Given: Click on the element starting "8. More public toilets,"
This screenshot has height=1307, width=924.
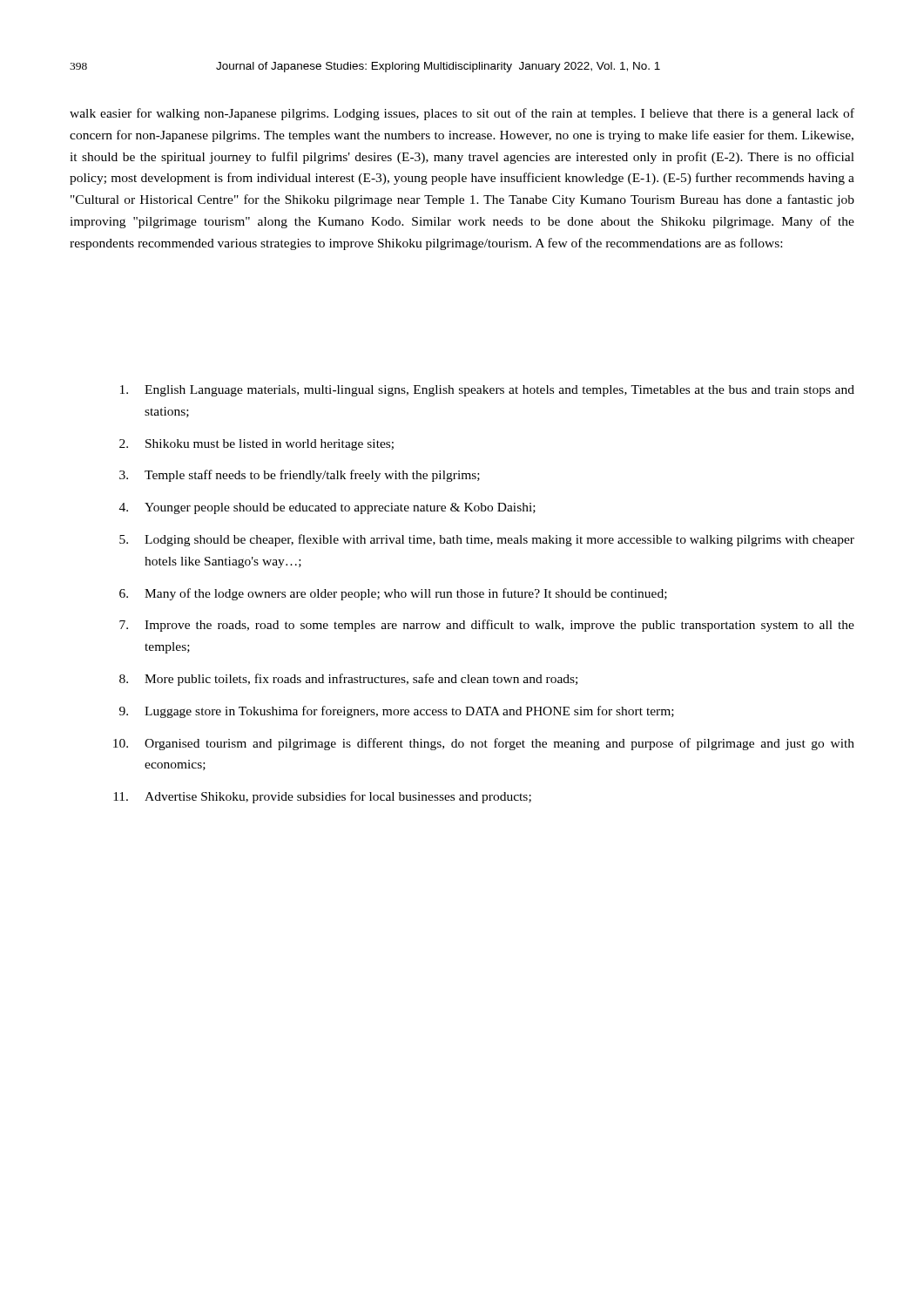Looking at the screenshot, I should click(x=462, y=679).
